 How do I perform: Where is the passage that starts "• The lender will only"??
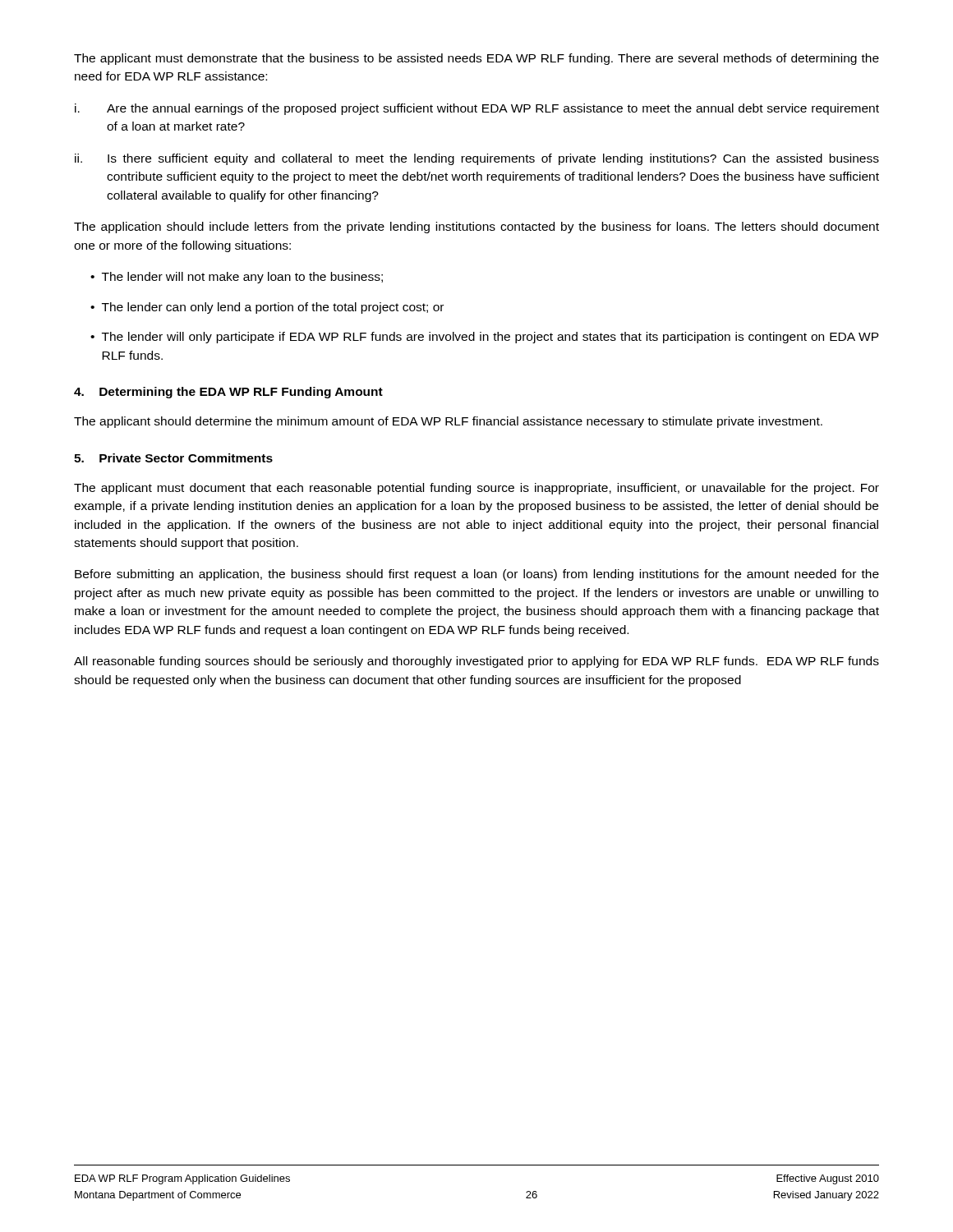(x=485, y=346)
